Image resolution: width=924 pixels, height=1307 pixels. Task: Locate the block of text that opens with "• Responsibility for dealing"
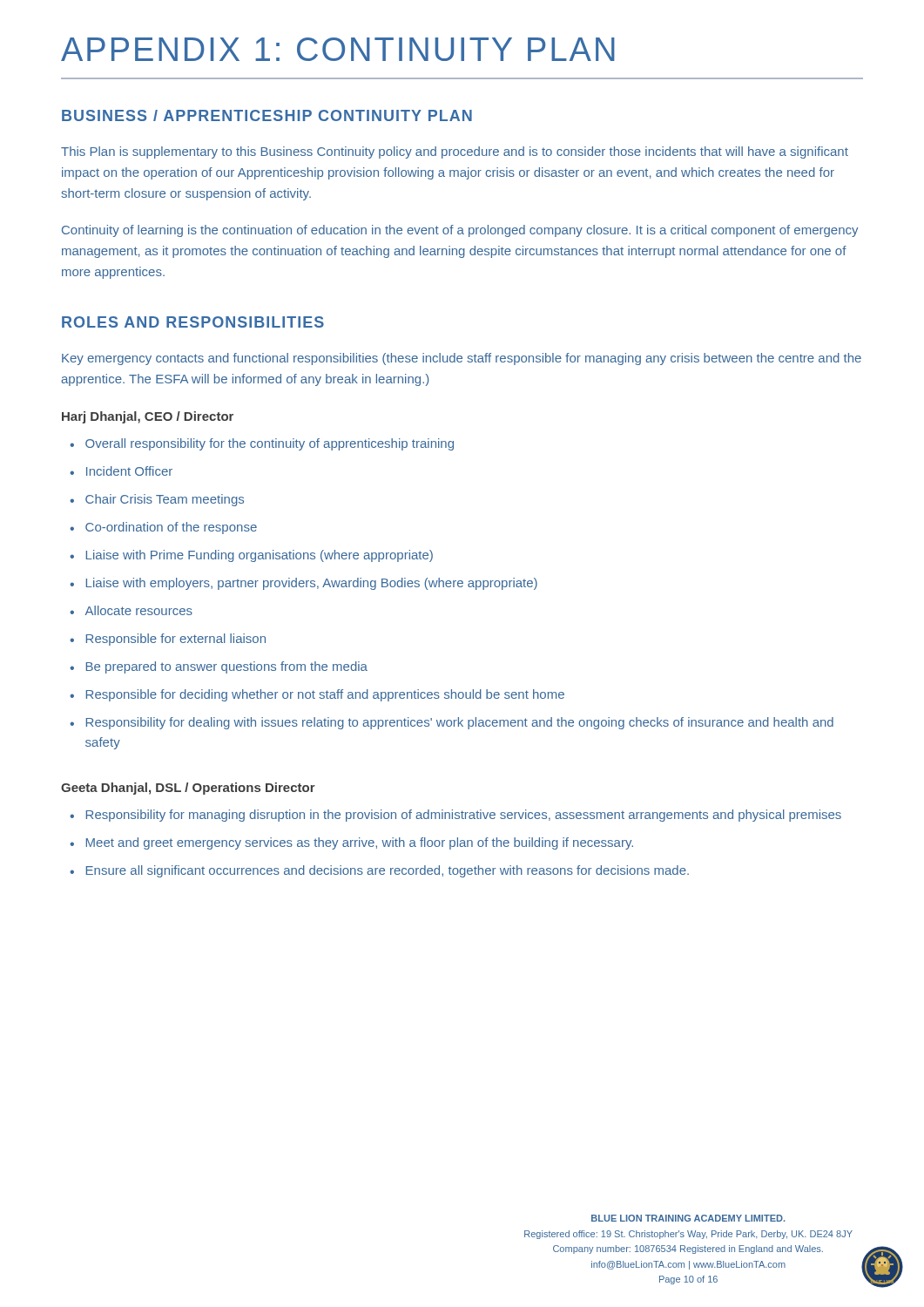tap(466, 732)
